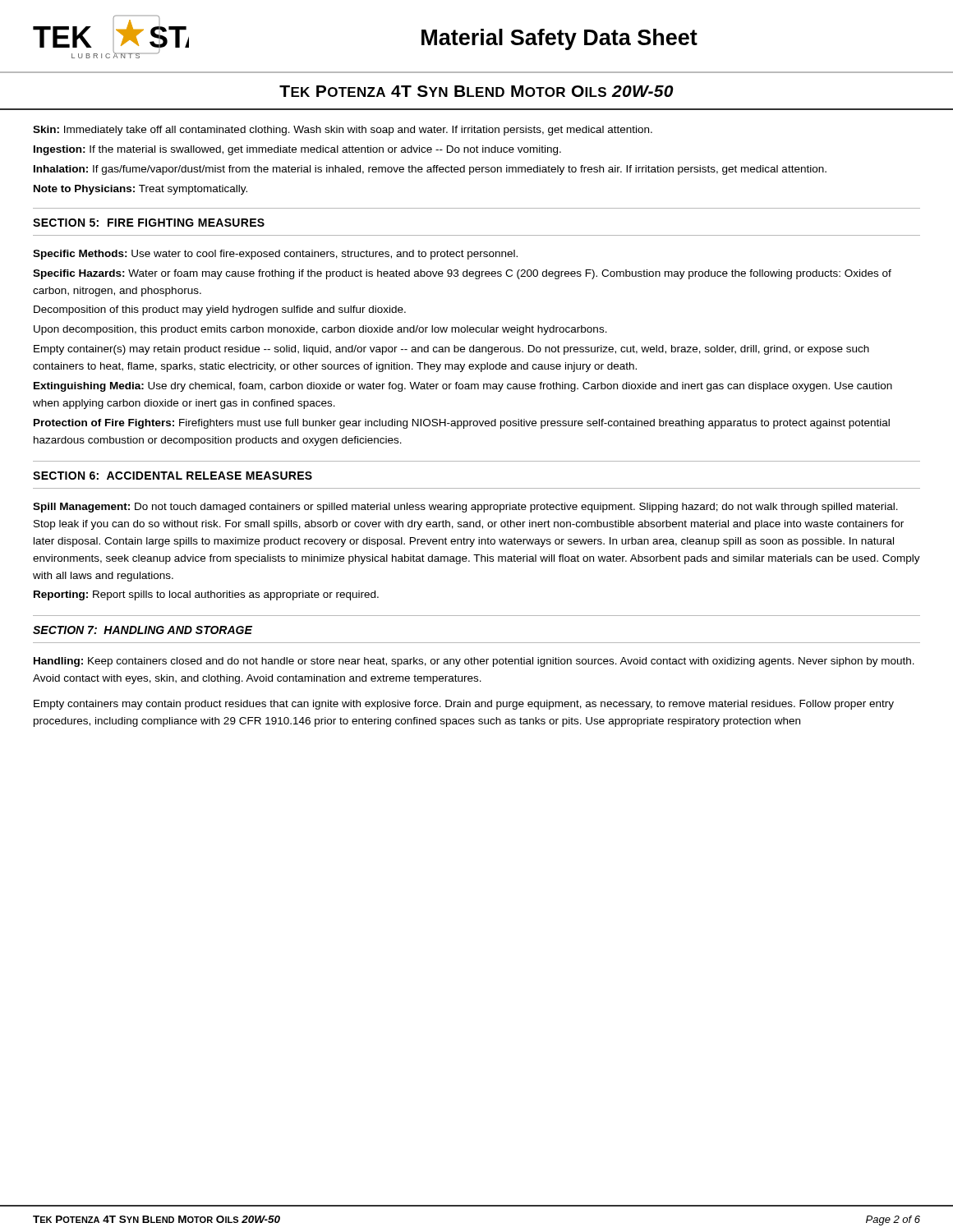
Task: Click on the element starting "SECTION 7: HANDLING AND STORAGE"
Action: point(142,630)
